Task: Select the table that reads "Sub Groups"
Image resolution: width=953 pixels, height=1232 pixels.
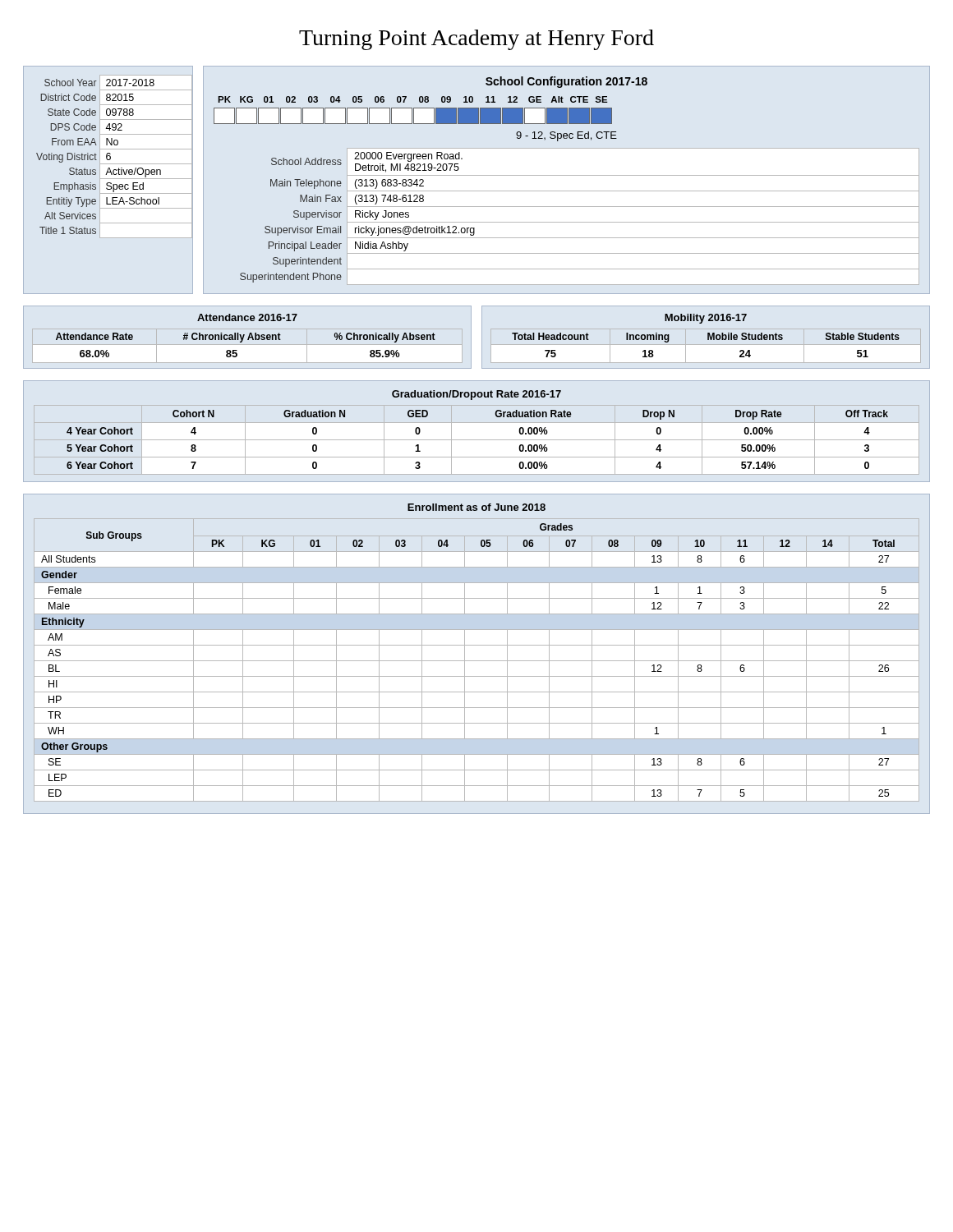Action: click(476, 654)
